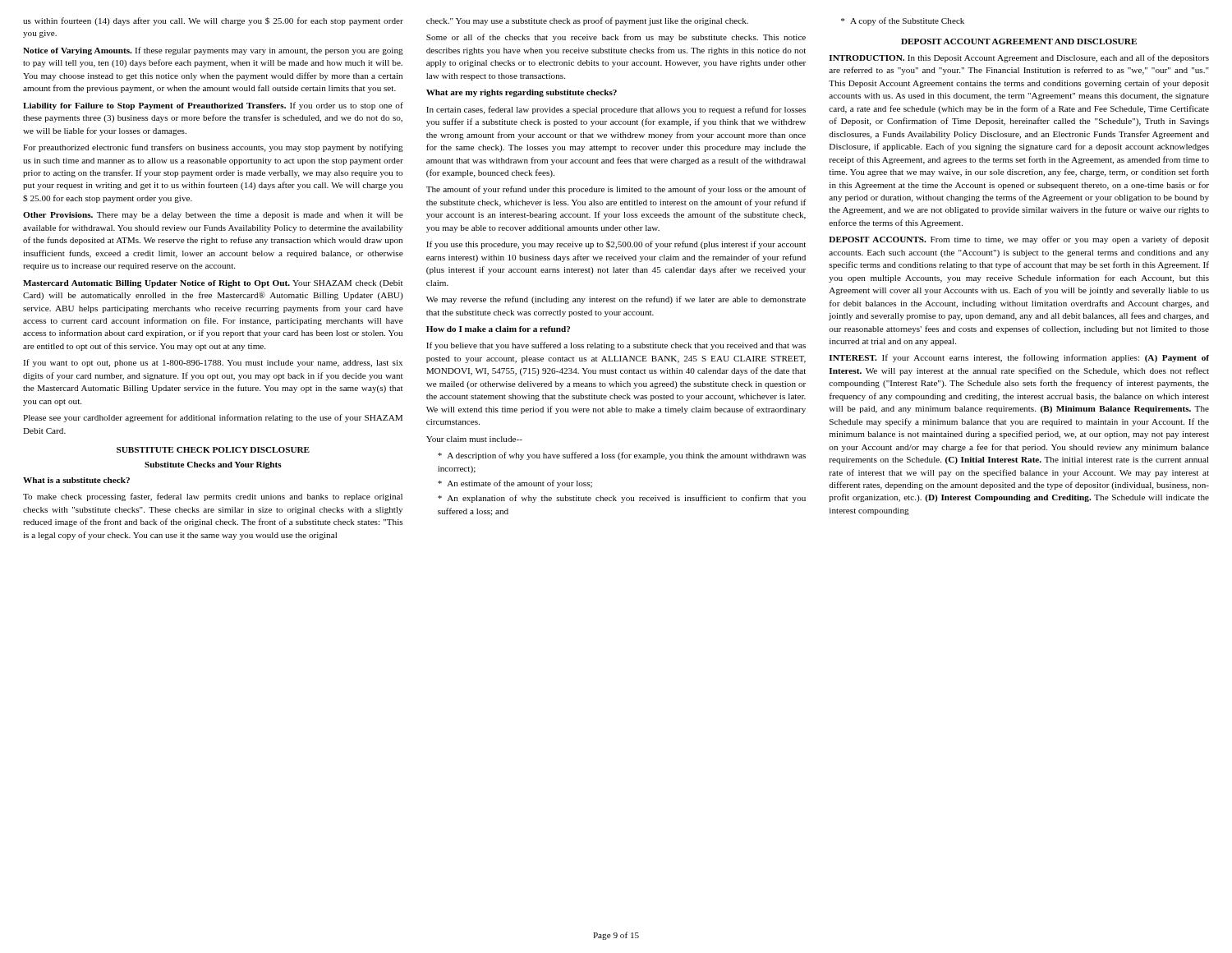Find the section header that says "SUBSTITUTE CHECK POLICY DISCLOSURE"

click(x=213, y=449)
